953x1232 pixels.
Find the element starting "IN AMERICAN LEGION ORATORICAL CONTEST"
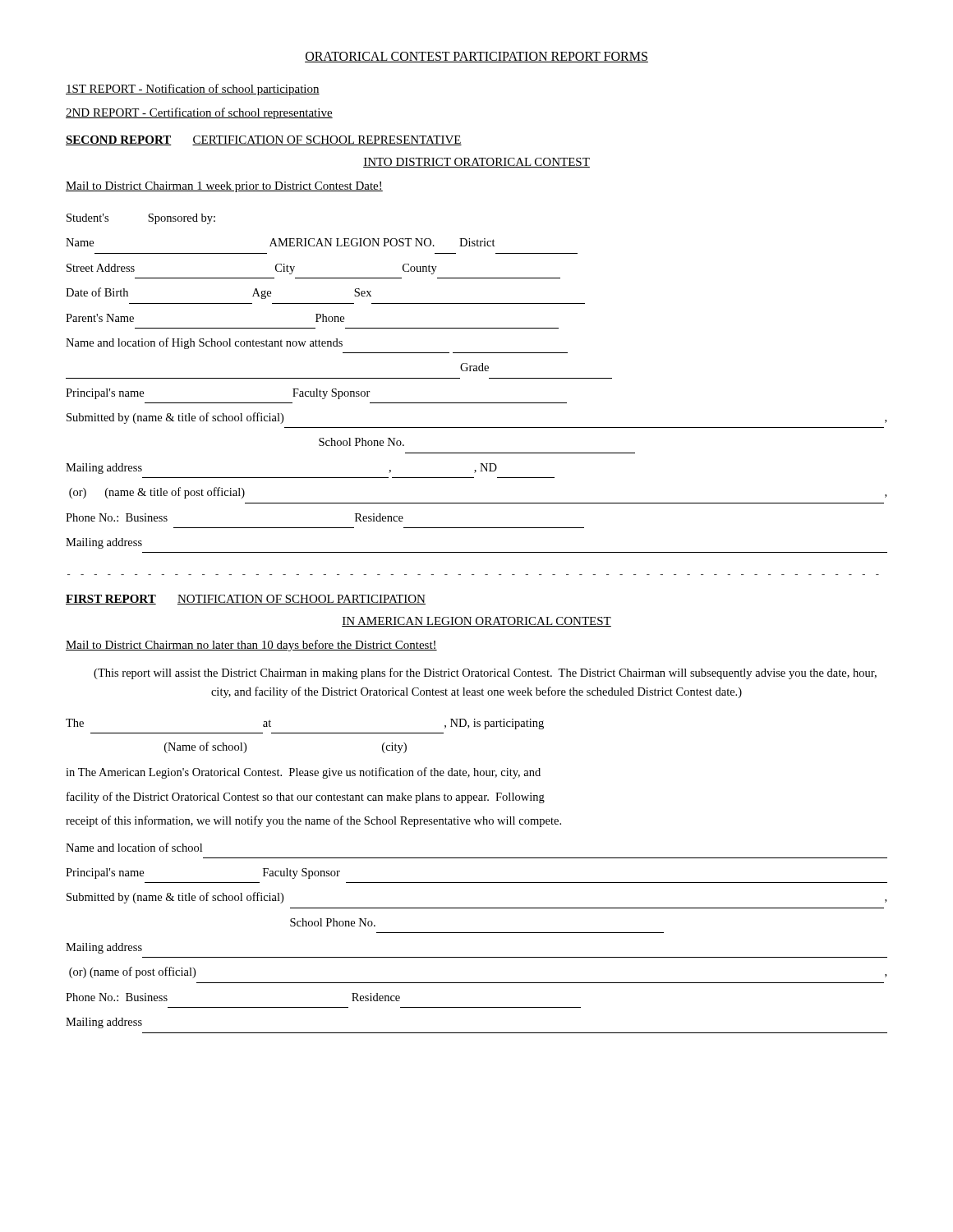click(476, 621)
